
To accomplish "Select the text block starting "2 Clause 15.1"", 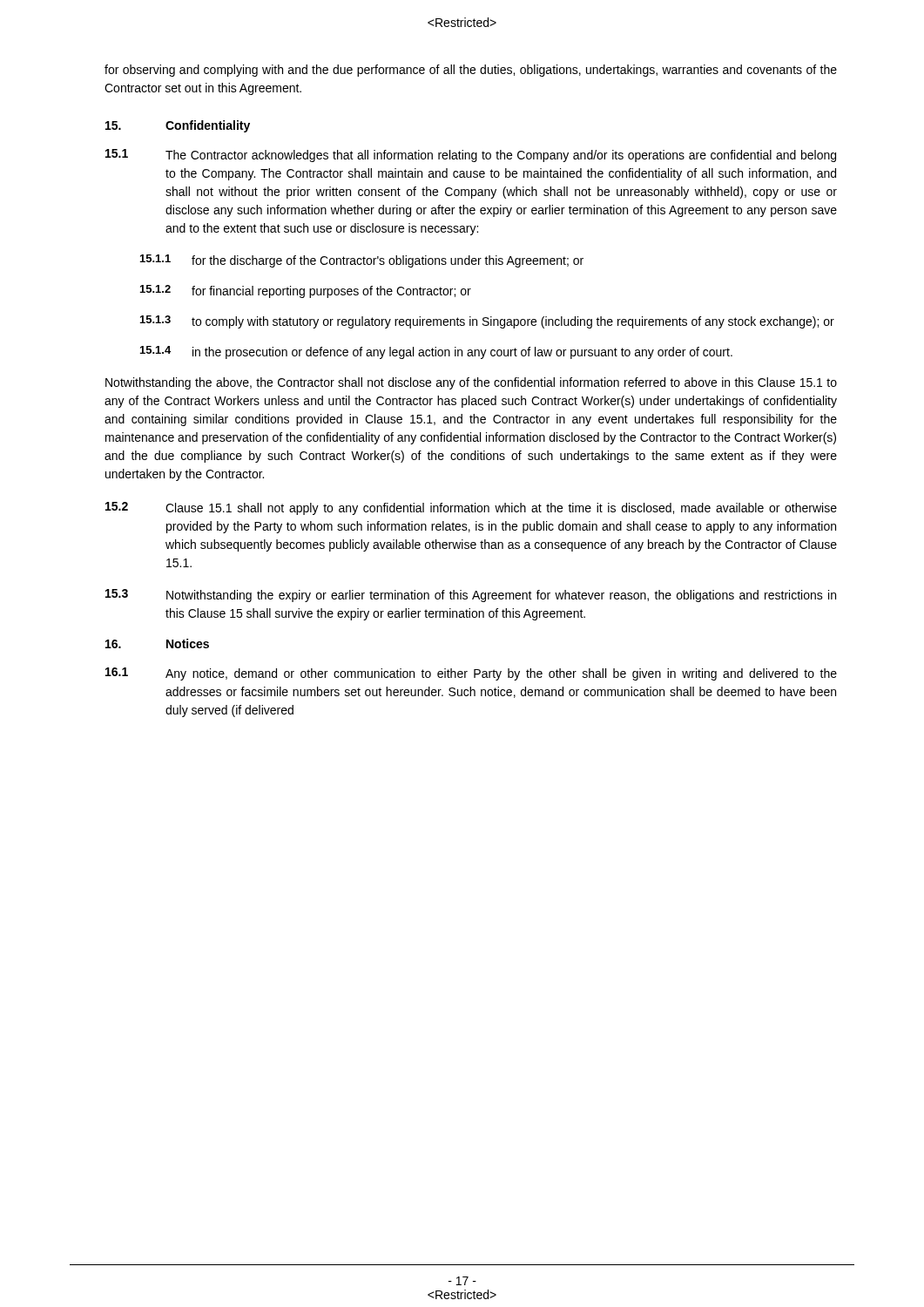I will pos(471,536).
